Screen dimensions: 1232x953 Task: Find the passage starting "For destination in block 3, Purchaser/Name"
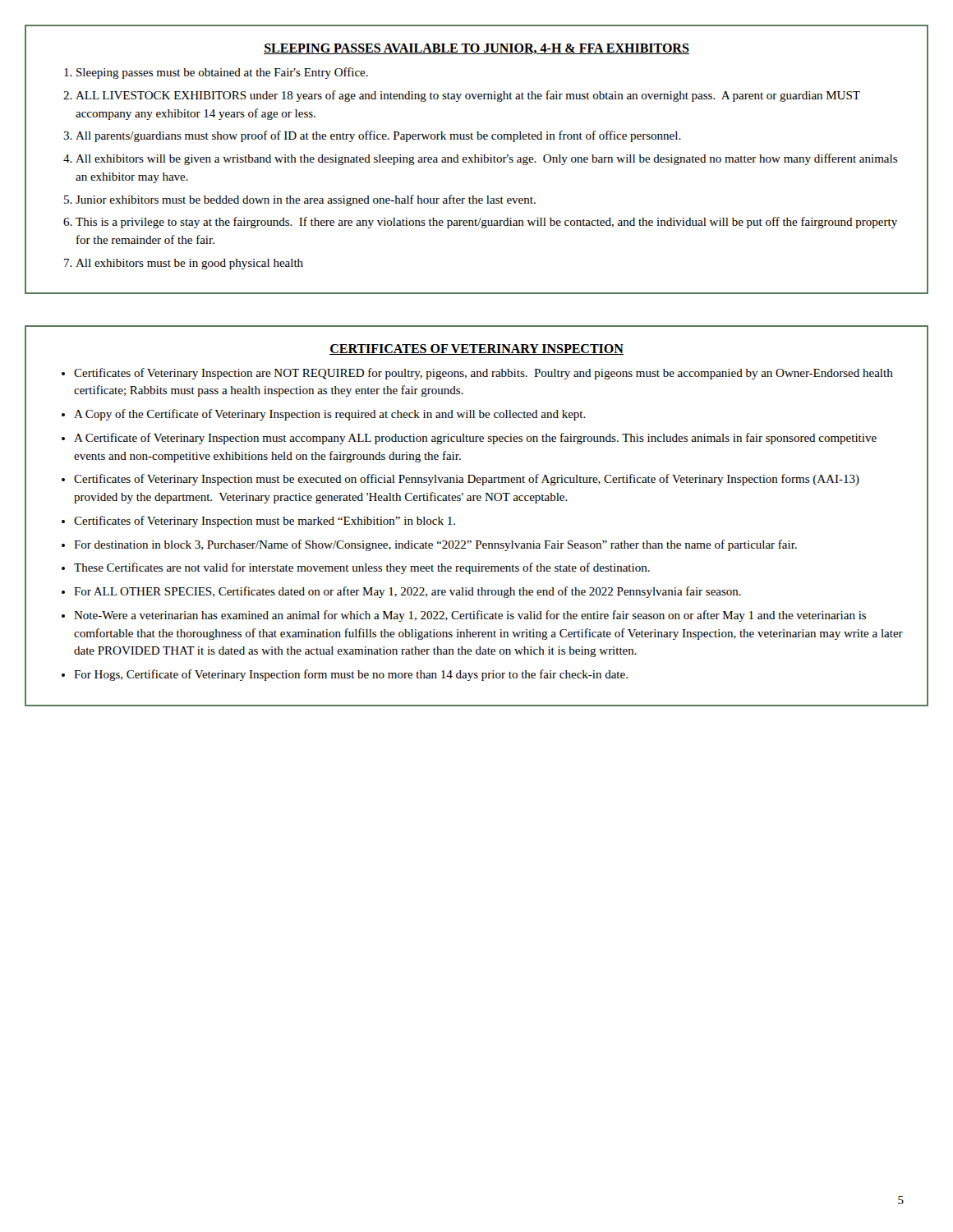(x=436, y=544)
